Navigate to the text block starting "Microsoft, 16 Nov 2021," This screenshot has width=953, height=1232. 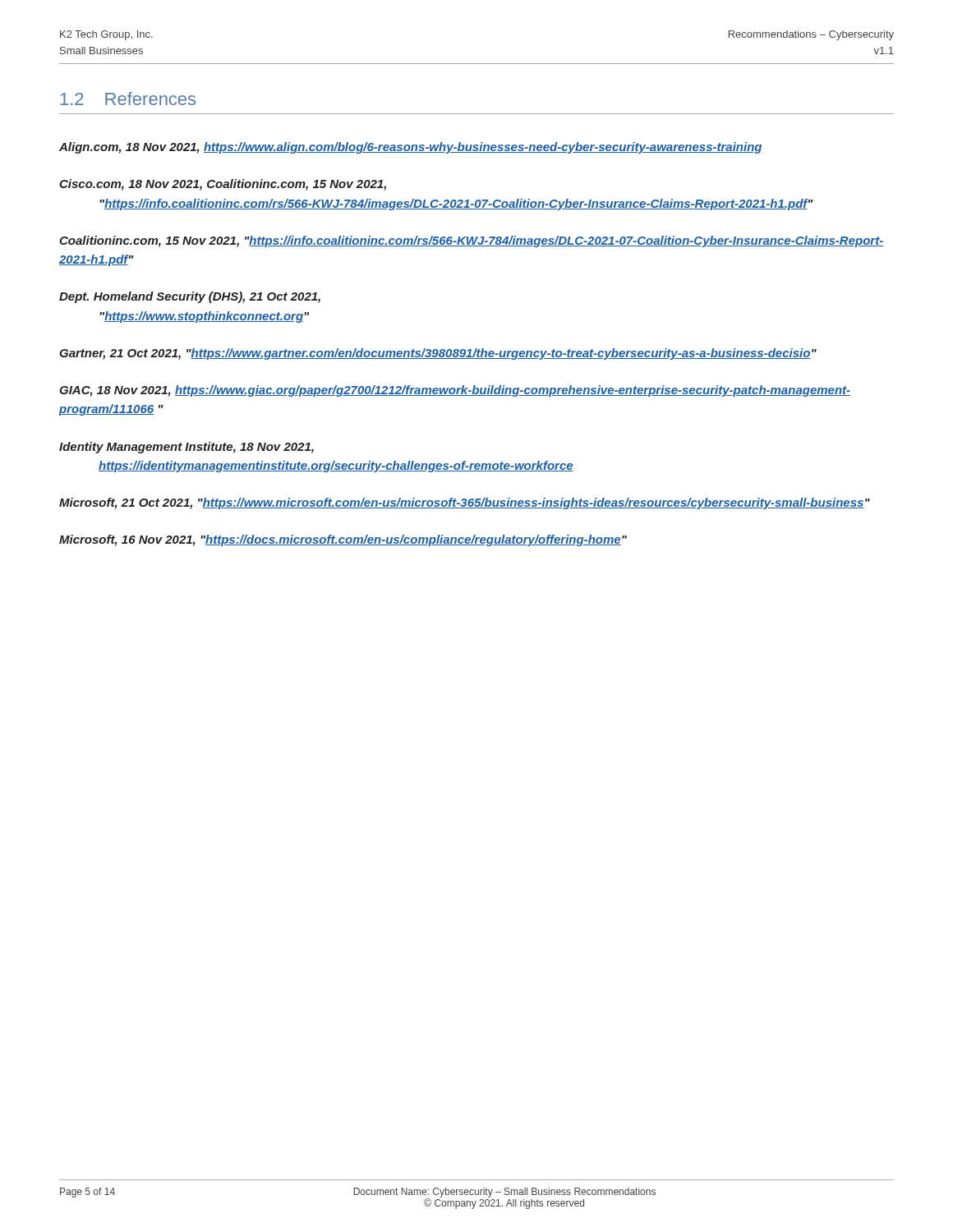pos(343,539)
